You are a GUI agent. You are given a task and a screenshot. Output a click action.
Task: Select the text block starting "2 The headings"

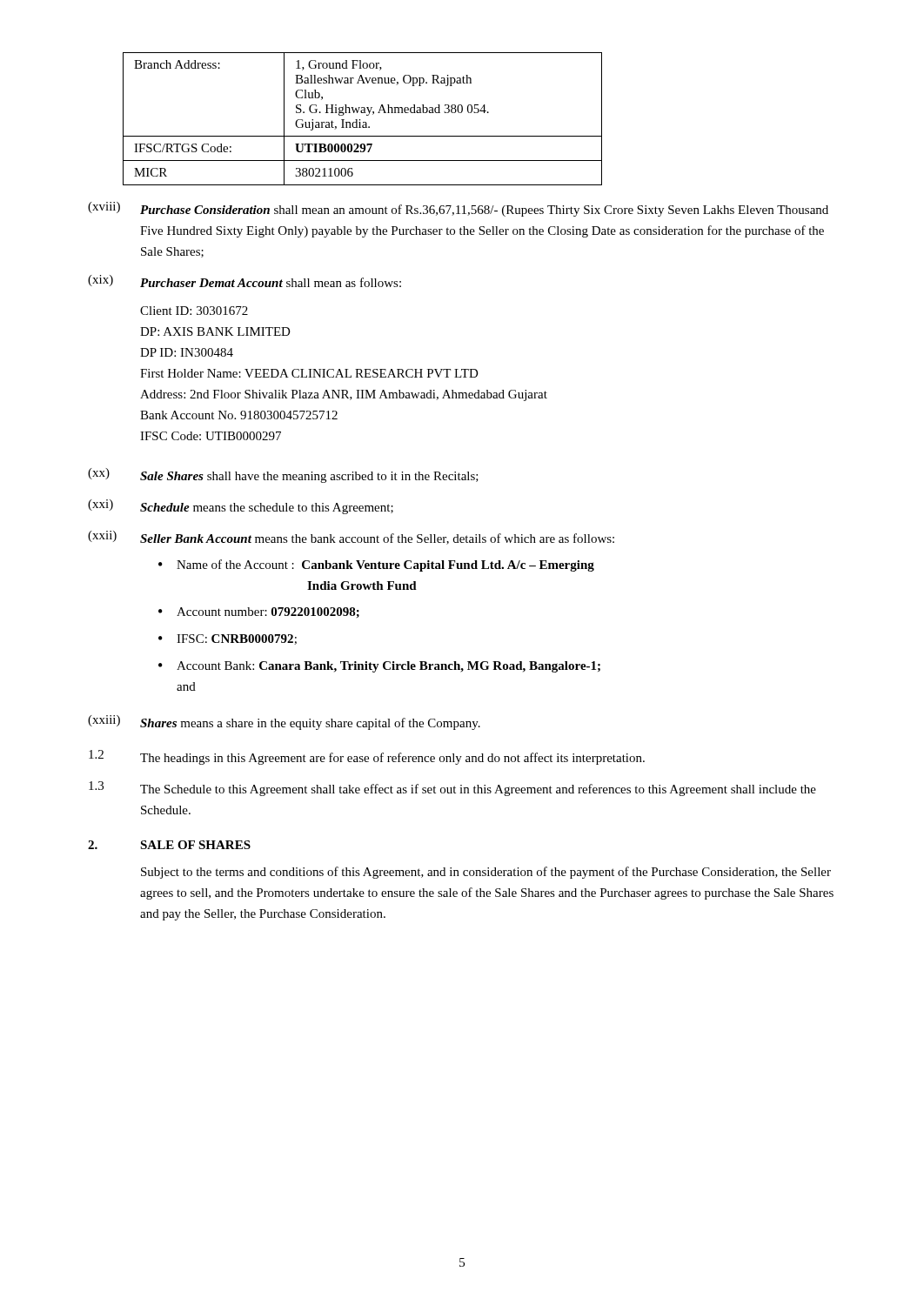[x=462, y=758]
